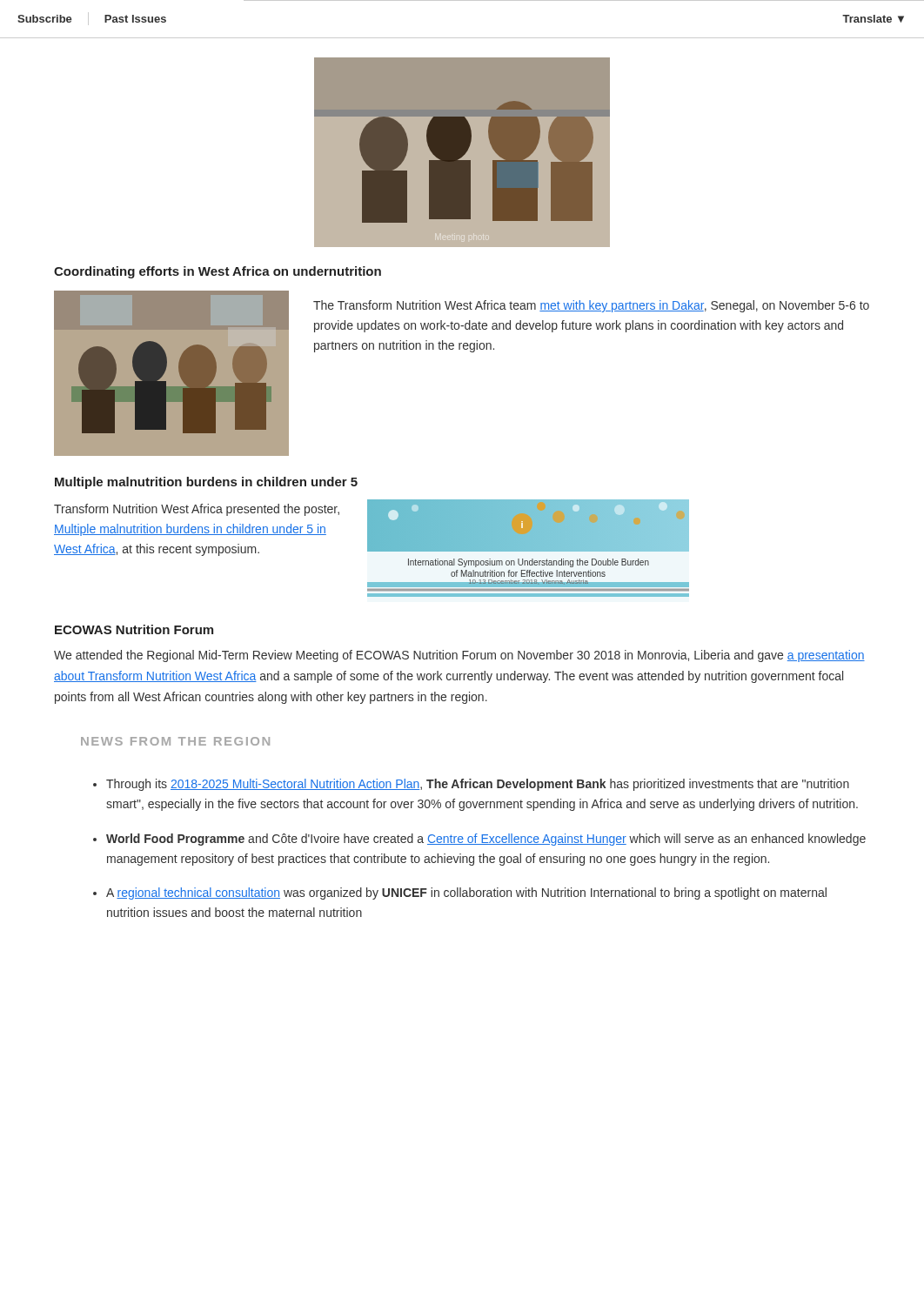Find the block on this page that starts "We attended the Regional Mid-Term Review"
This screenshot has height=1305, width=924.
[459, 676]
